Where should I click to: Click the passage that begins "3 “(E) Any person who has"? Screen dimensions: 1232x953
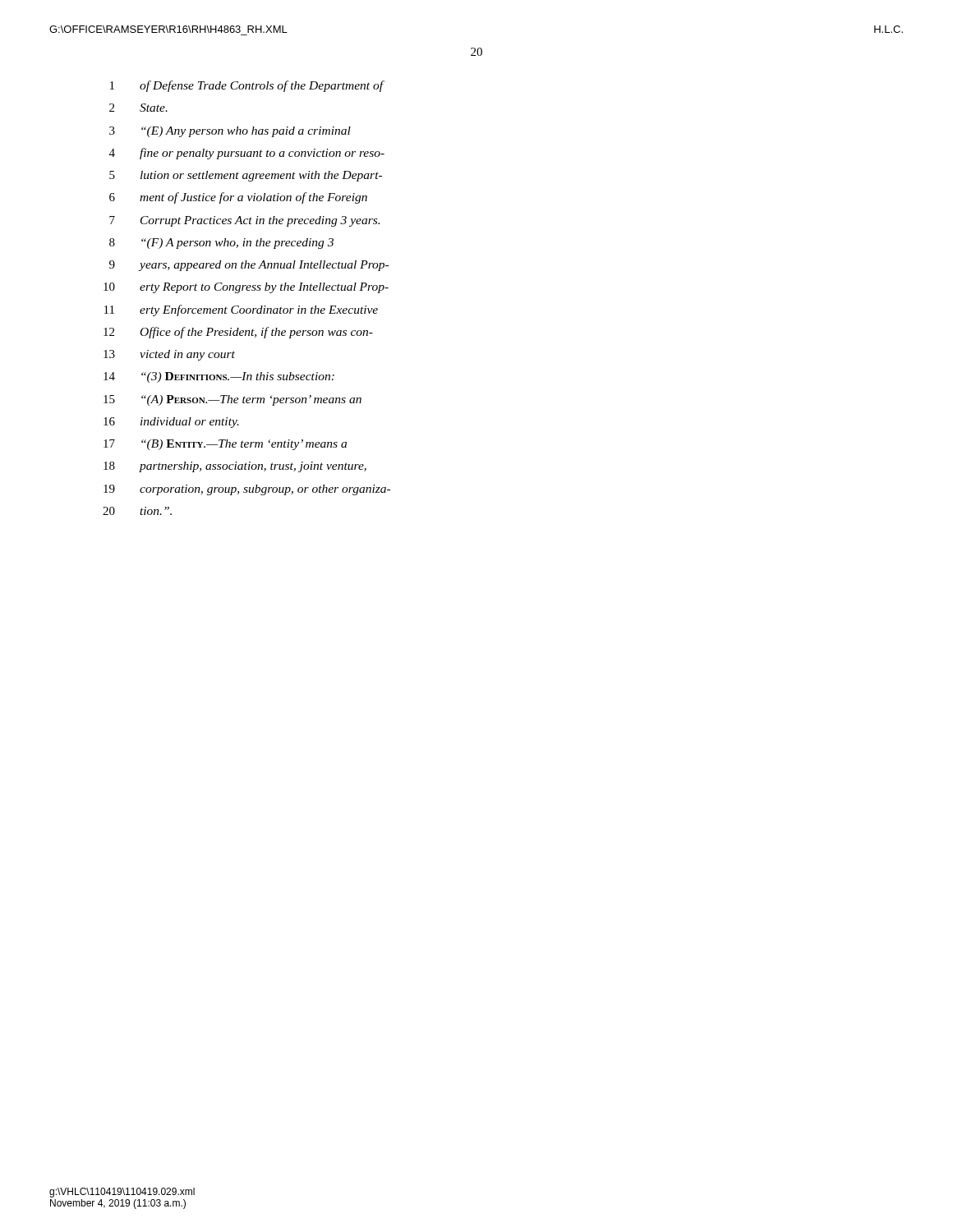[230, 132]
